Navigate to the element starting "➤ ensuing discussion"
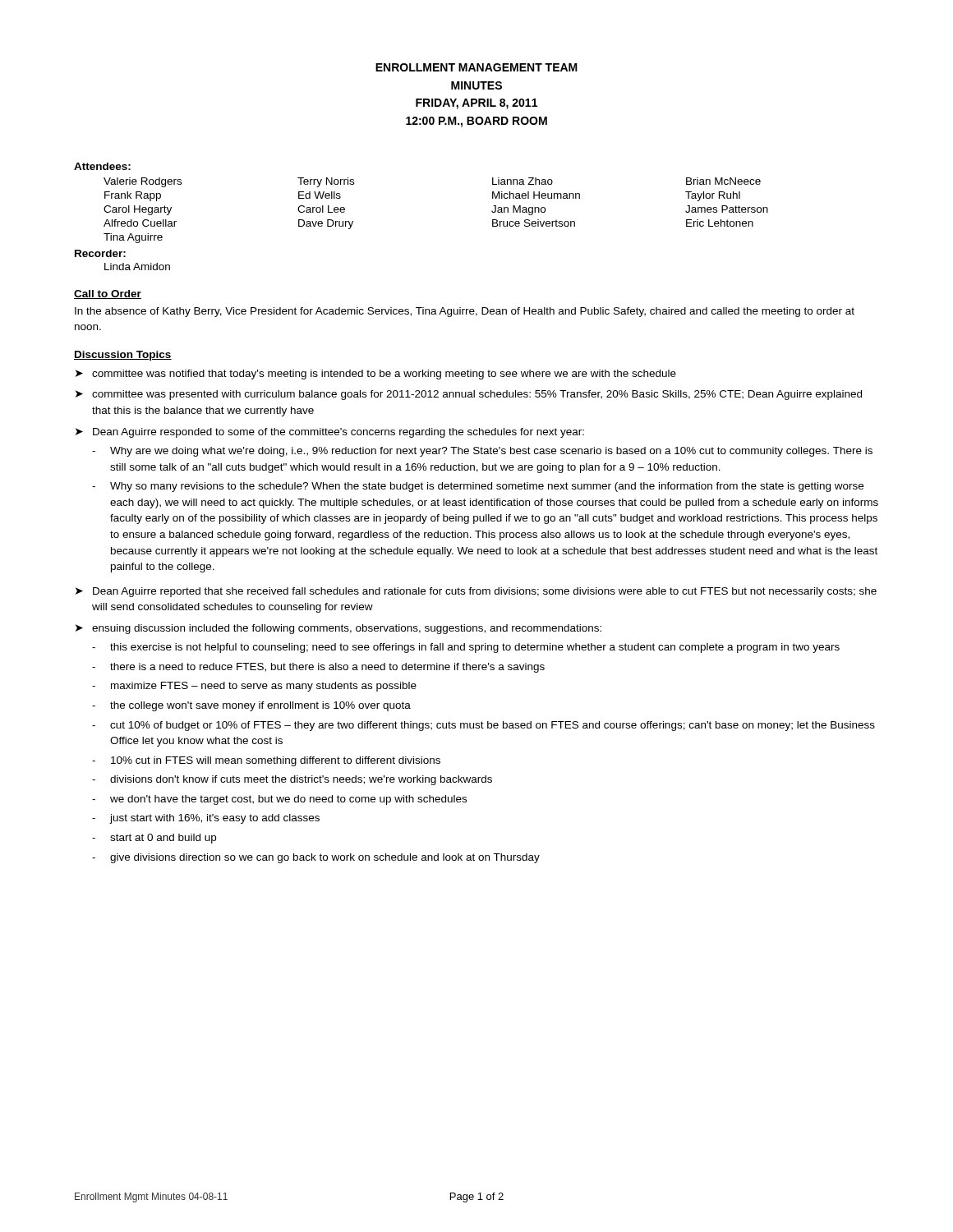Screen dimensions: 1232x953 click(x=338, y=629)
